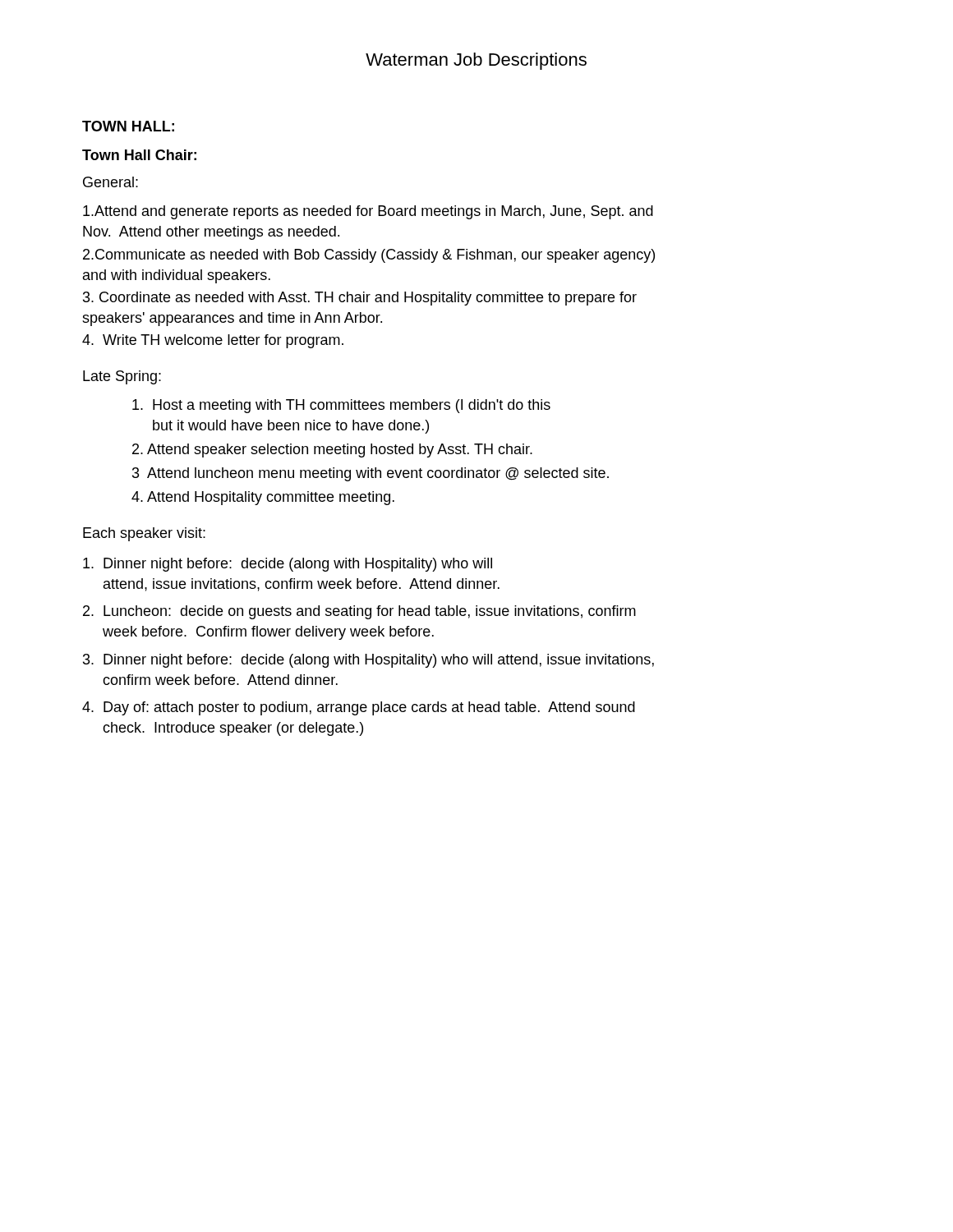Point to the block beginning "3. Coordinate as needed with"
Viewport: 953px width, 1232px height.
pos(359,308)
